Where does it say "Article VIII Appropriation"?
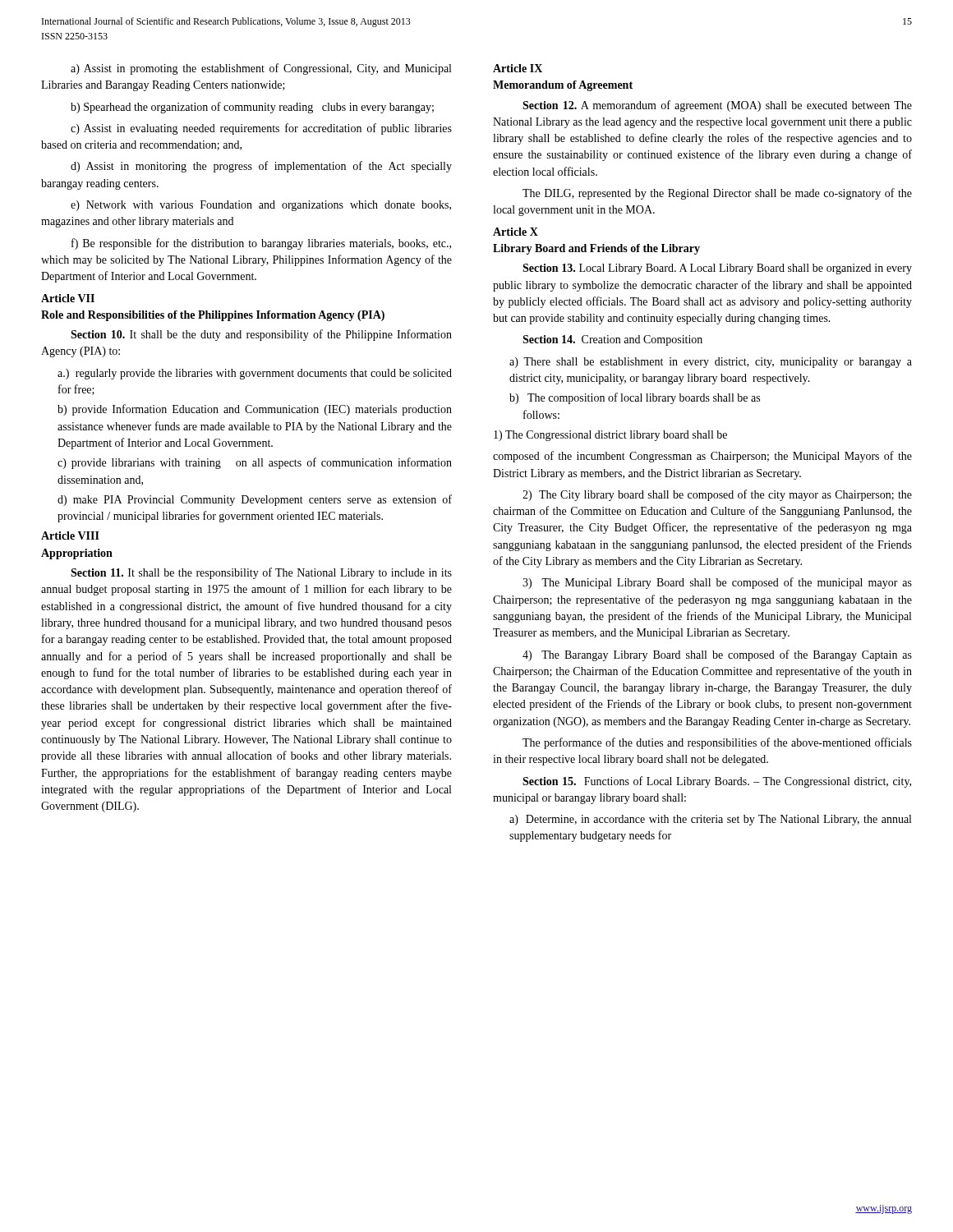 pos(70,536)
